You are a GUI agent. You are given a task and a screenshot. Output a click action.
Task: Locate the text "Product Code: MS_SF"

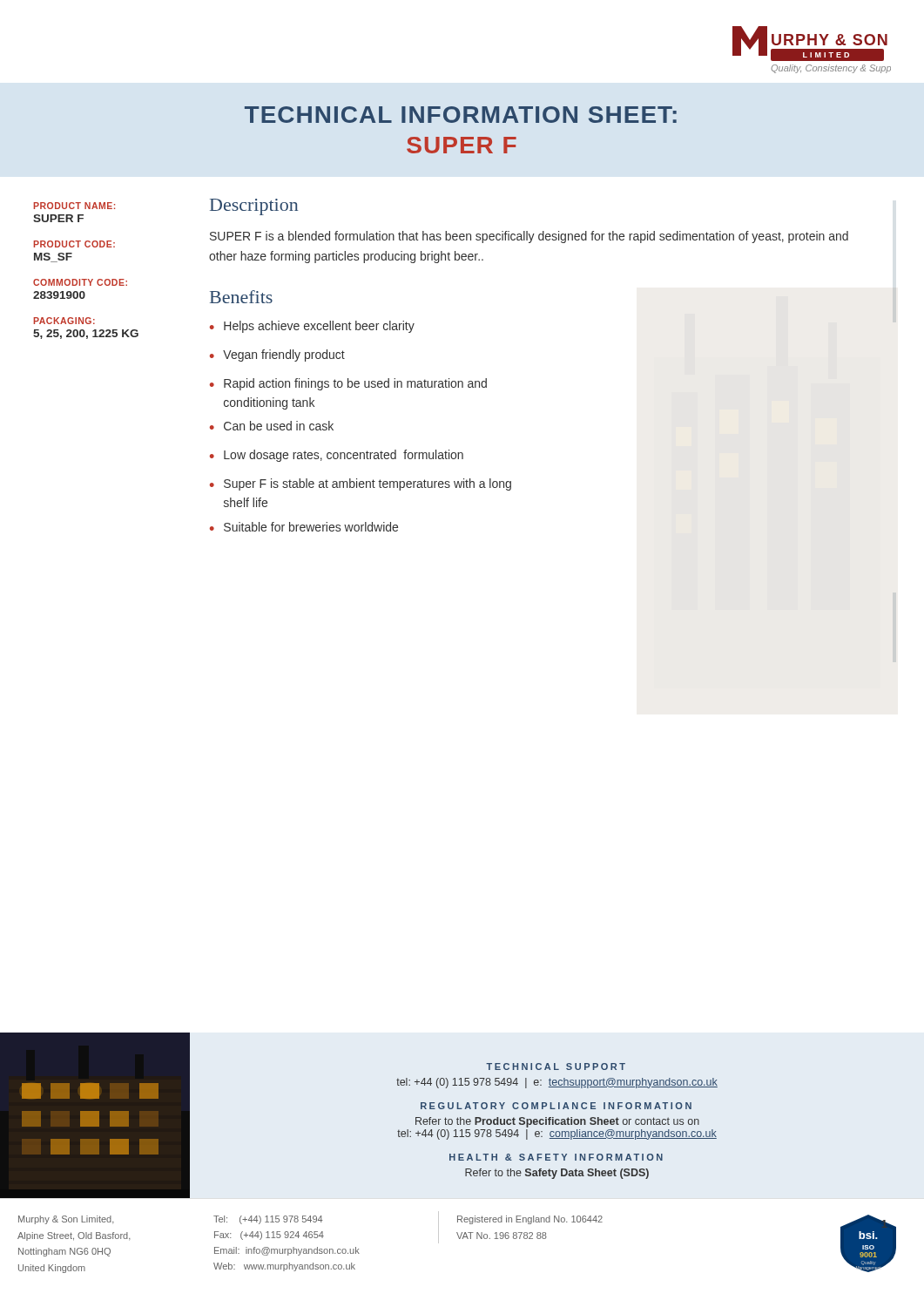pos(114,251)
